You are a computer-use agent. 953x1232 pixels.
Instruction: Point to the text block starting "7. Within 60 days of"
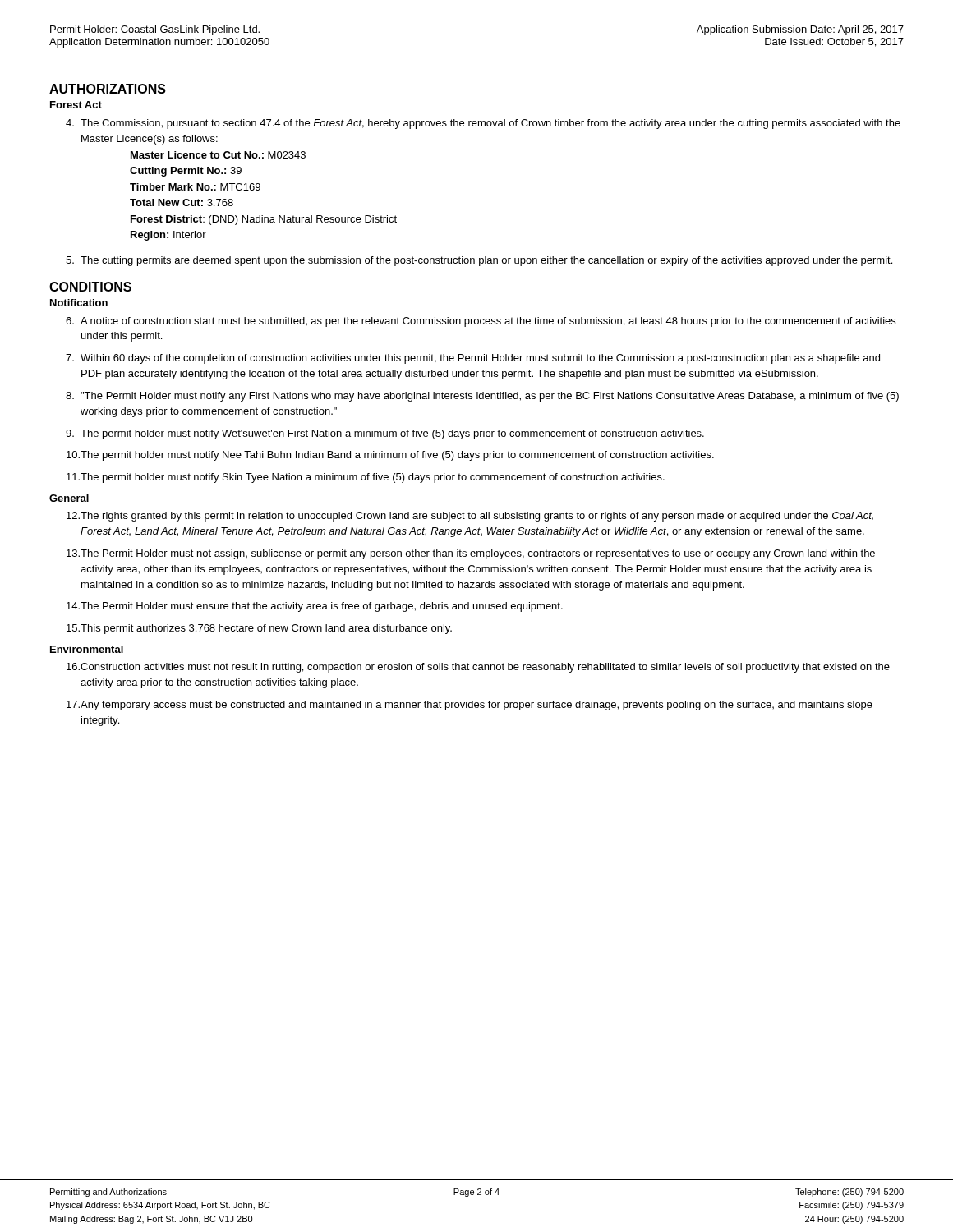tap(476, 366)
